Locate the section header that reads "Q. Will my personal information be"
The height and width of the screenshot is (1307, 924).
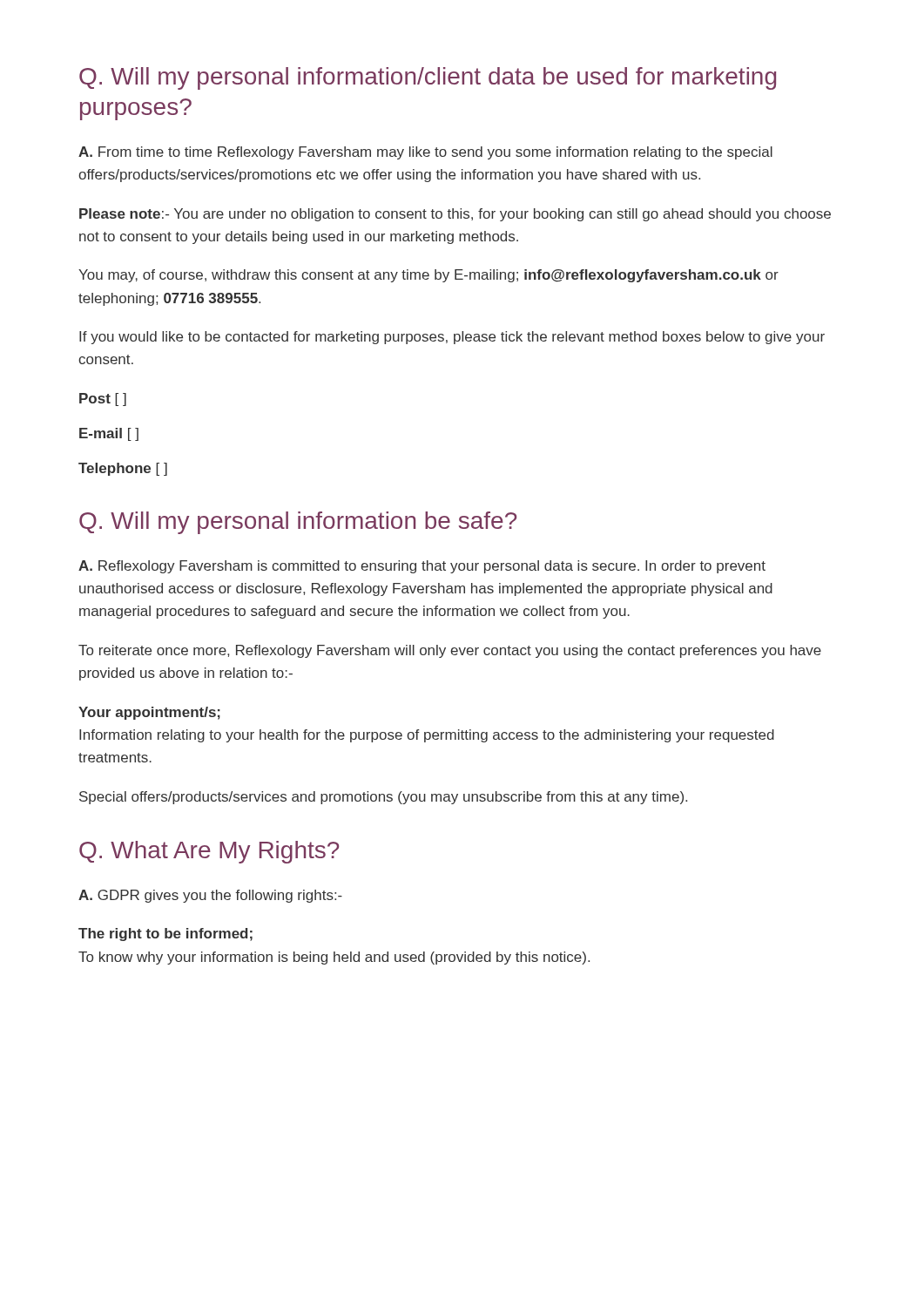[298, 520]
